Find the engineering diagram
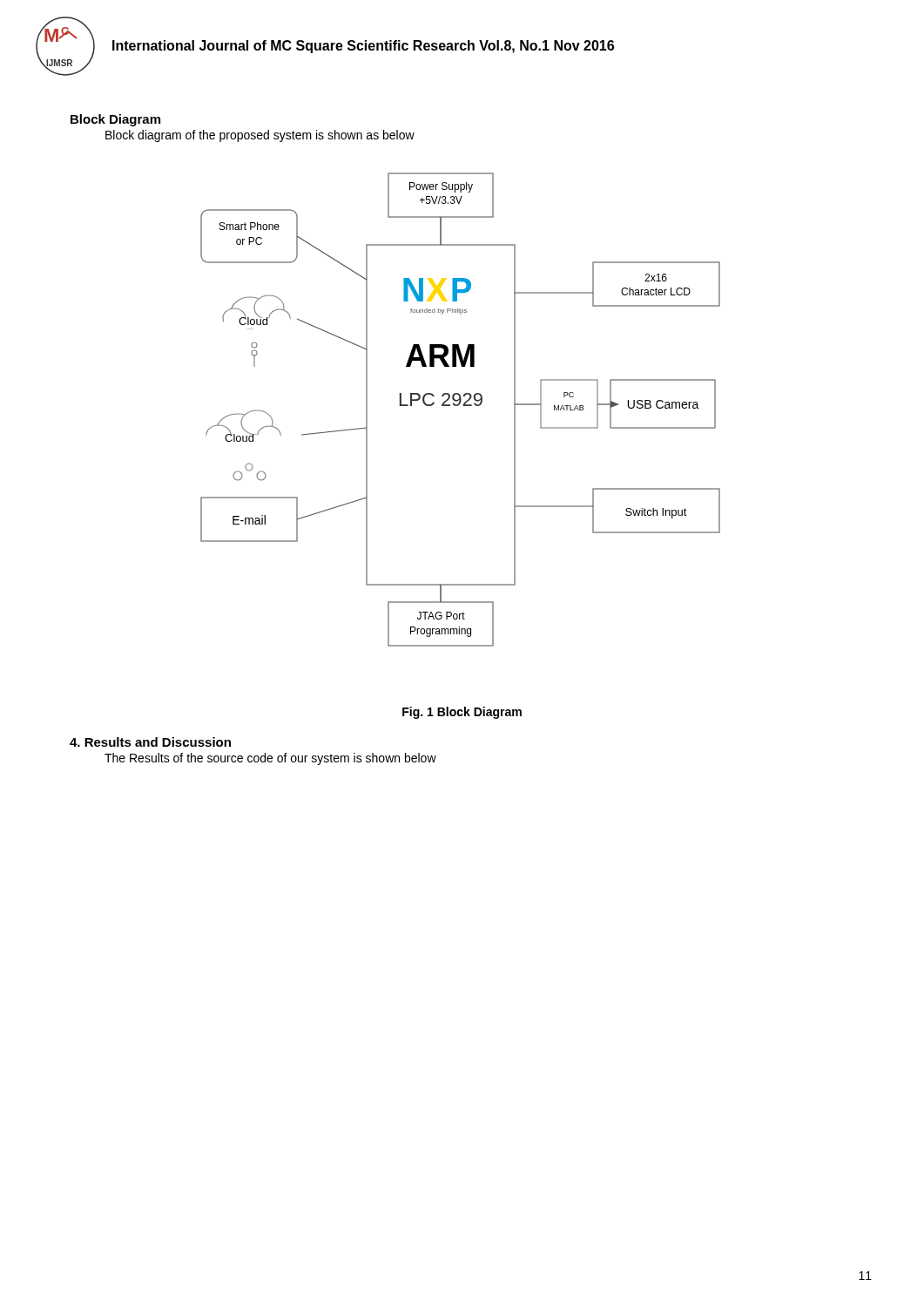This screenshot has height=1307, width=924. 462,428
